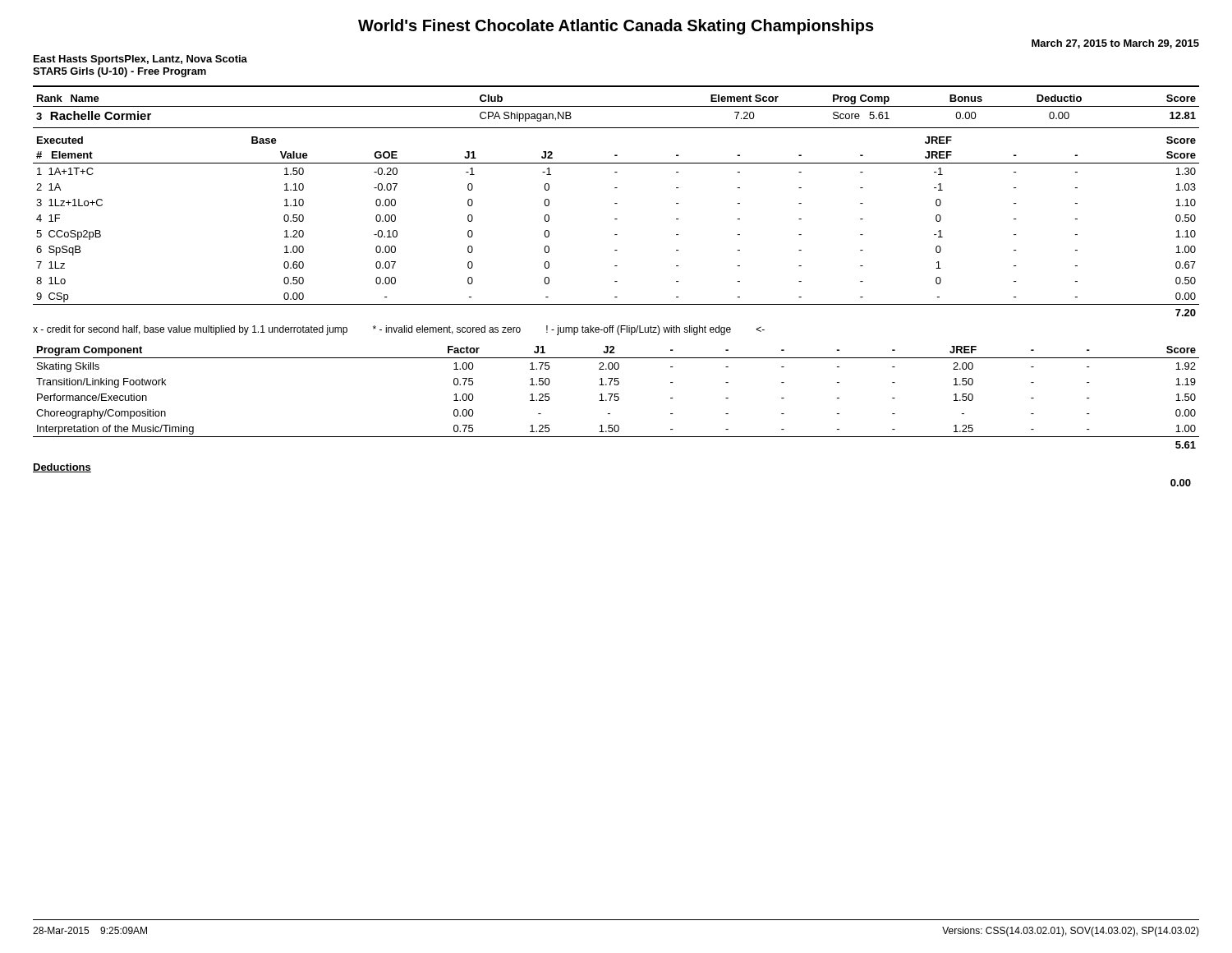Locate the table with the text "3 Rachelle Cormier"

click(616, 107)
